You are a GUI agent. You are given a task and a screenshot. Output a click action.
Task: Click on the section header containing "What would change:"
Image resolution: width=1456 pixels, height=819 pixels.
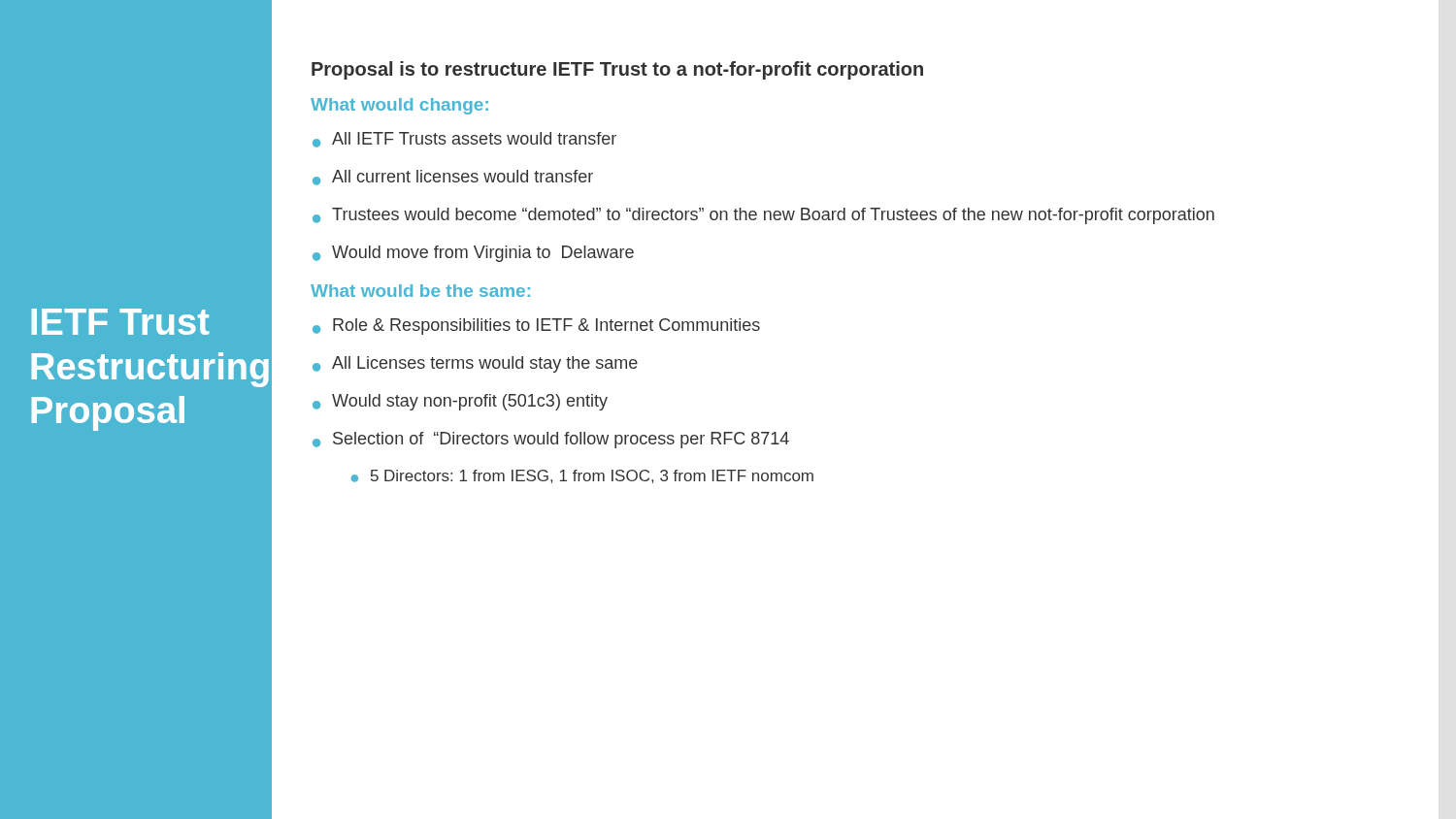(400, 104)
